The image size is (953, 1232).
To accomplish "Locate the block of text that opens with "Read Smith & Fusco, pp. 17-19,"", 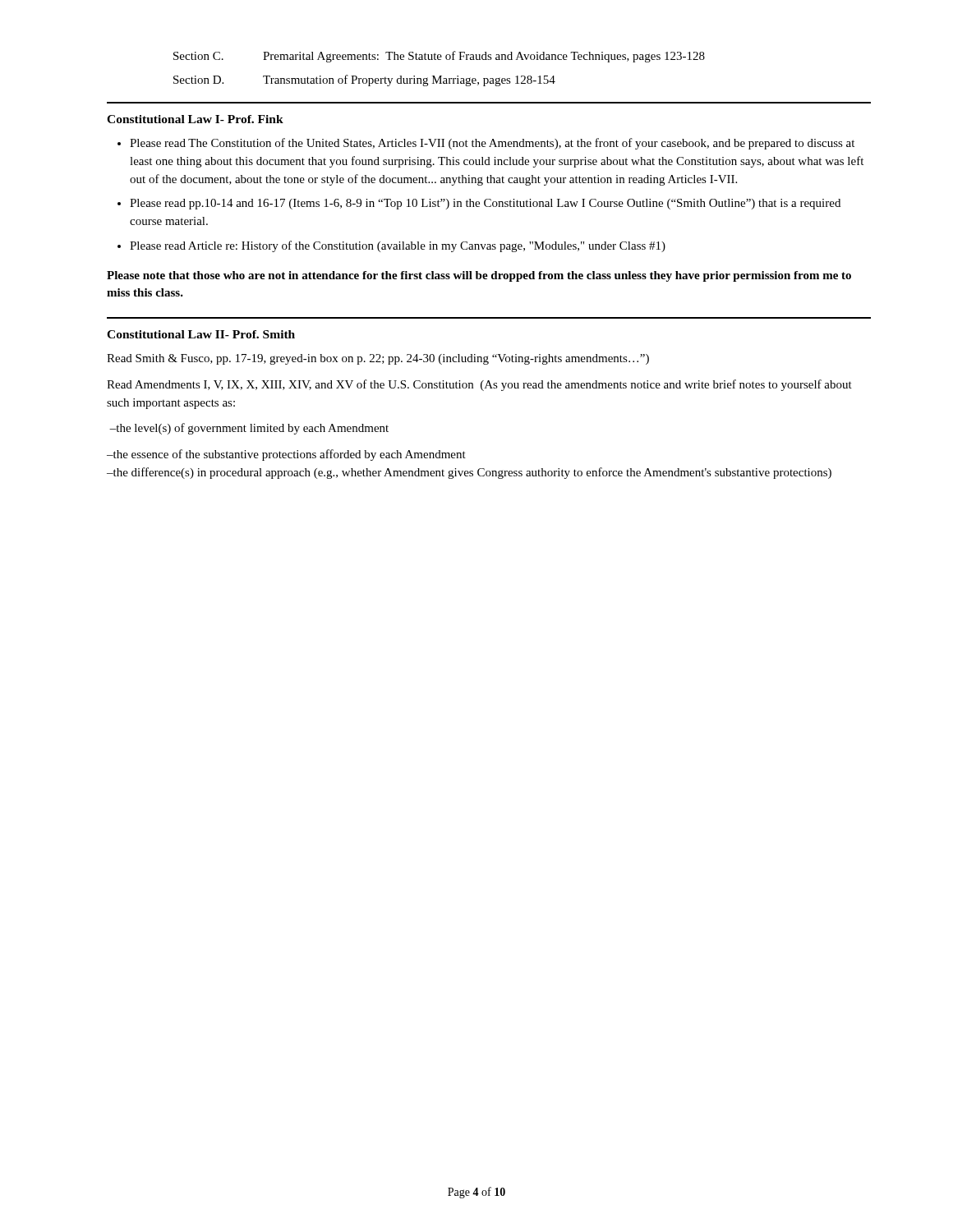I will pyautogui.click(x=378, y=358).
